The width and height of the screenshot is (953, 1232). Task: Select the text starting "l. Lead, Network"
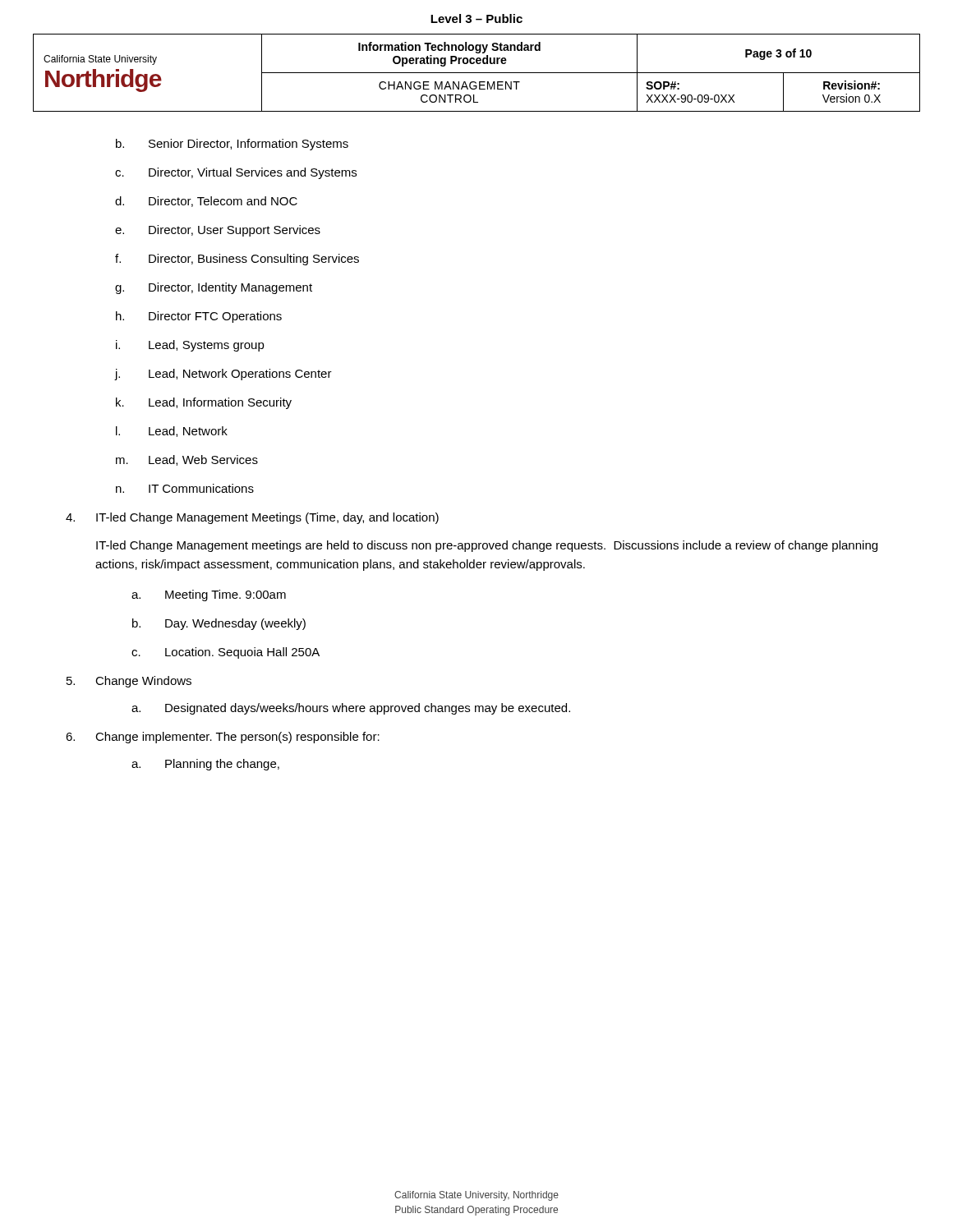click(171, 431)
